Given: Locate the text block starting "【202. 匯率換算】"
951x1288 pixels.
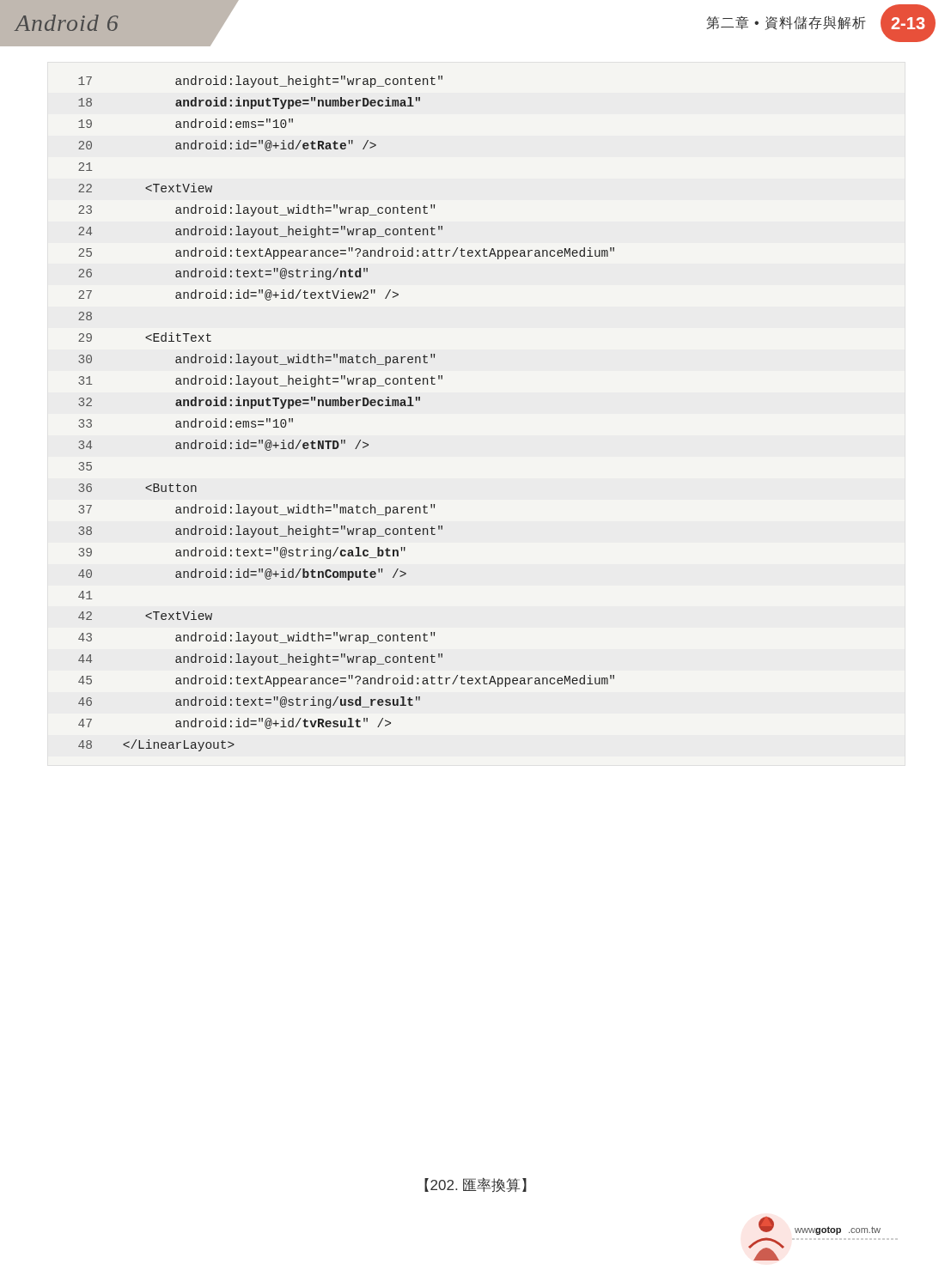Looking at the screenshot, I should point(476,1185).
